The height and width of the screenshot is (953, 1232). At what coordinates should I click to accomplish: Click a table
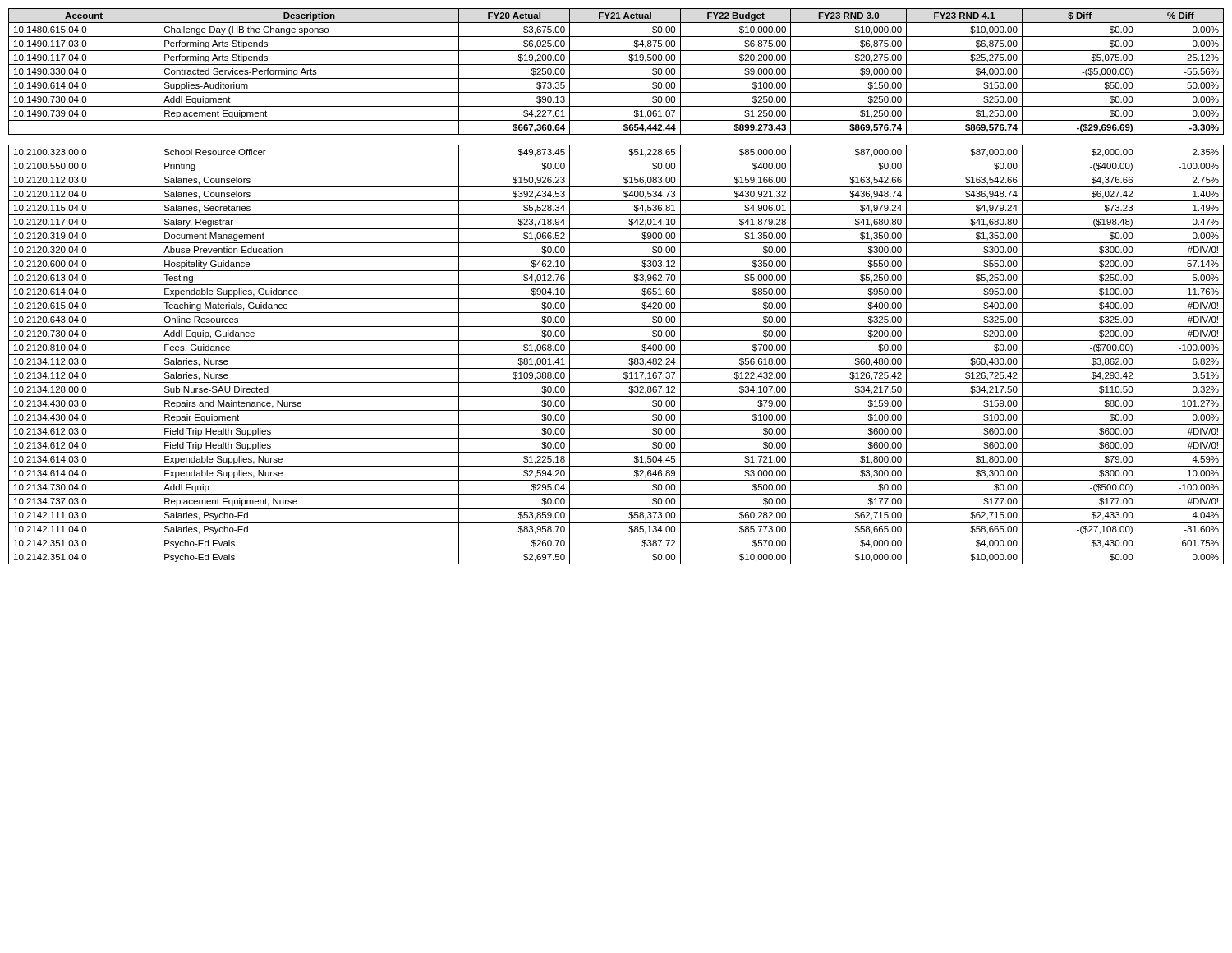click(616, 286)
